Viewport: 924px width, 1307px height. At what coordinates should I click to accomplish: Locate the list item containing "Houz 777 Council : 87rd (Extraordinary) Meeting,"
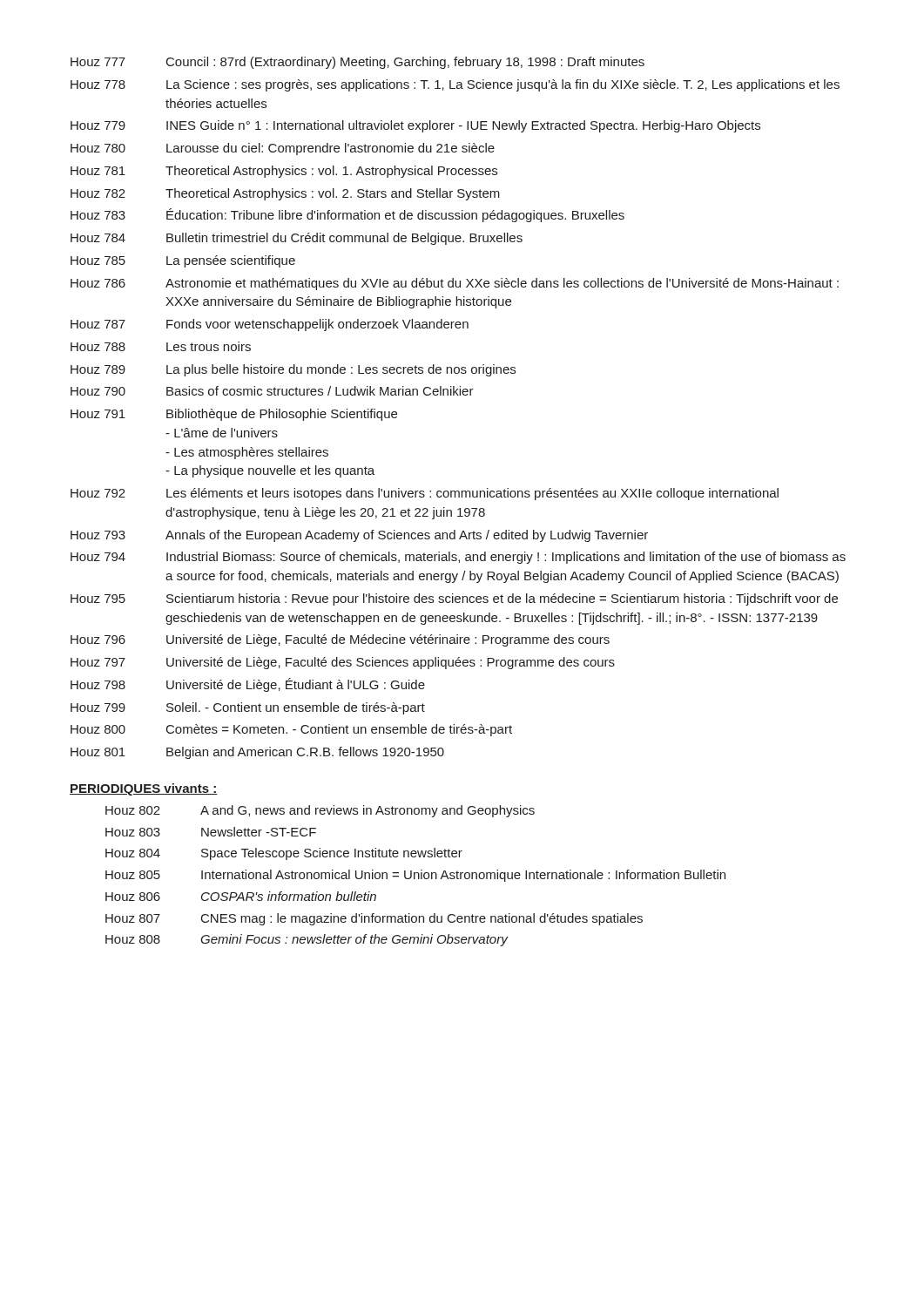tap(462, 62)
